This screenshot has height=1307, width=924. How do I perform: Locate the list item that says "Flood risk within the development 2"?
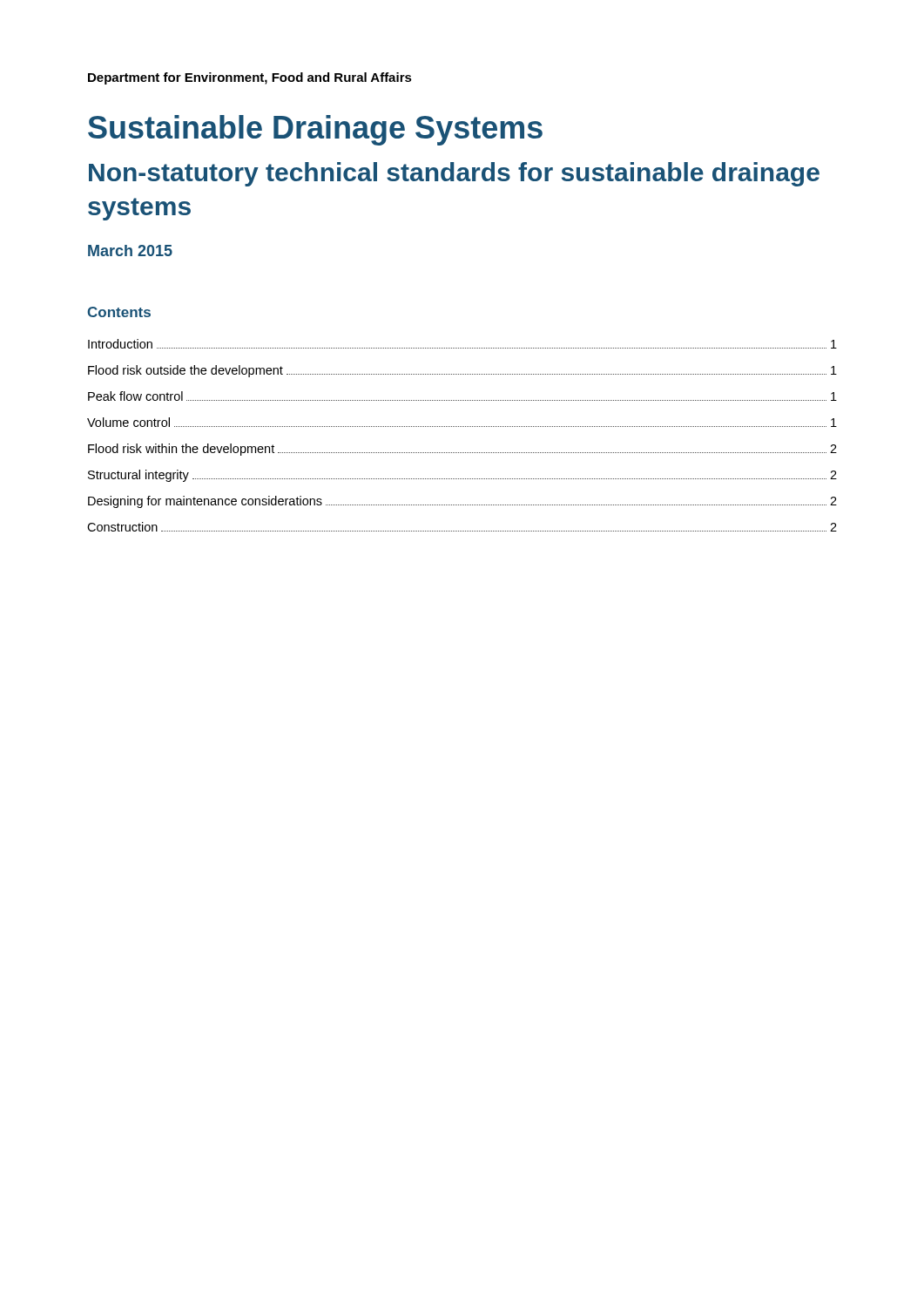tap(462, 449)
